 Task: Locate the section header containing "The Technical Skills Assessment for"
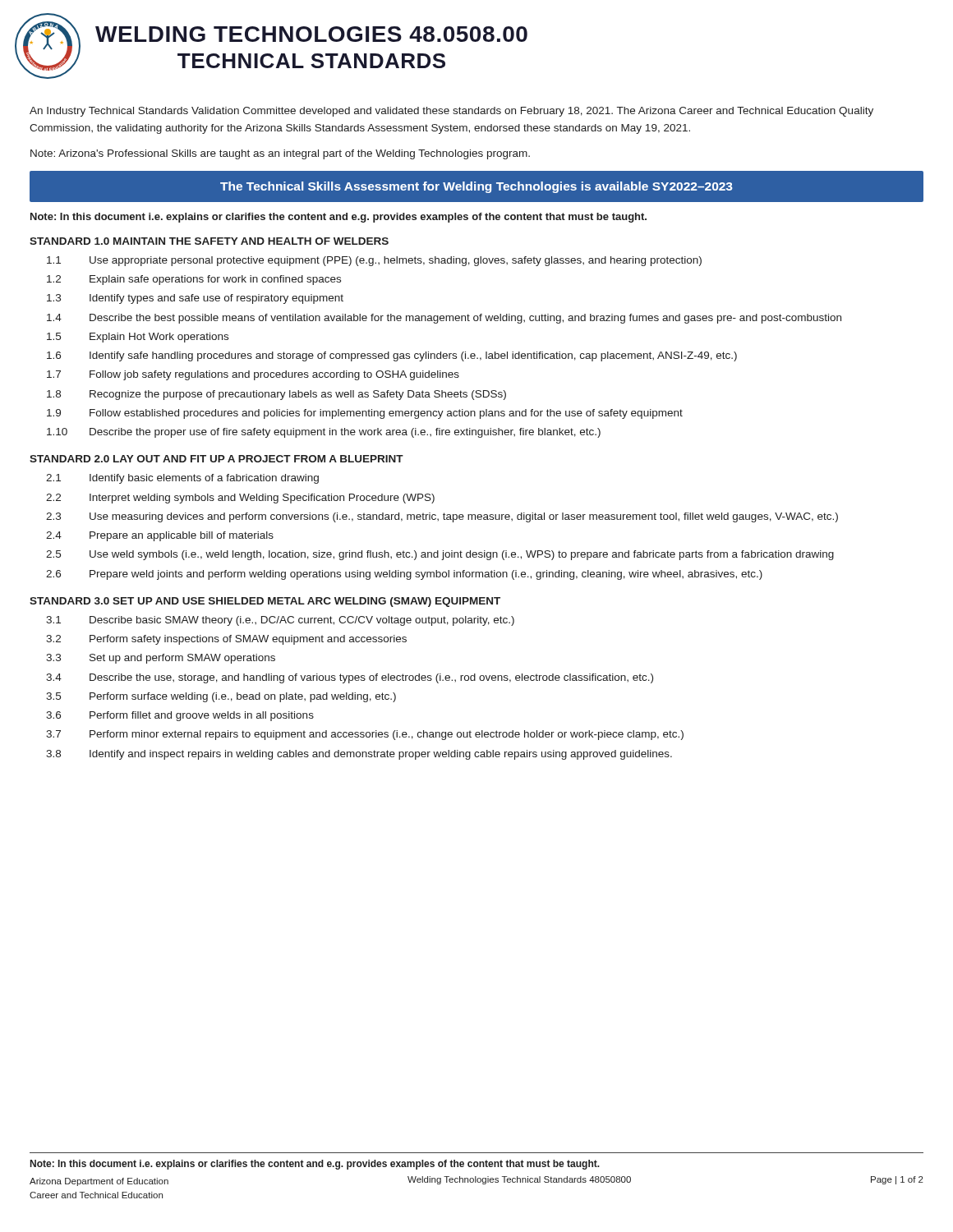[x=476, y=186]
